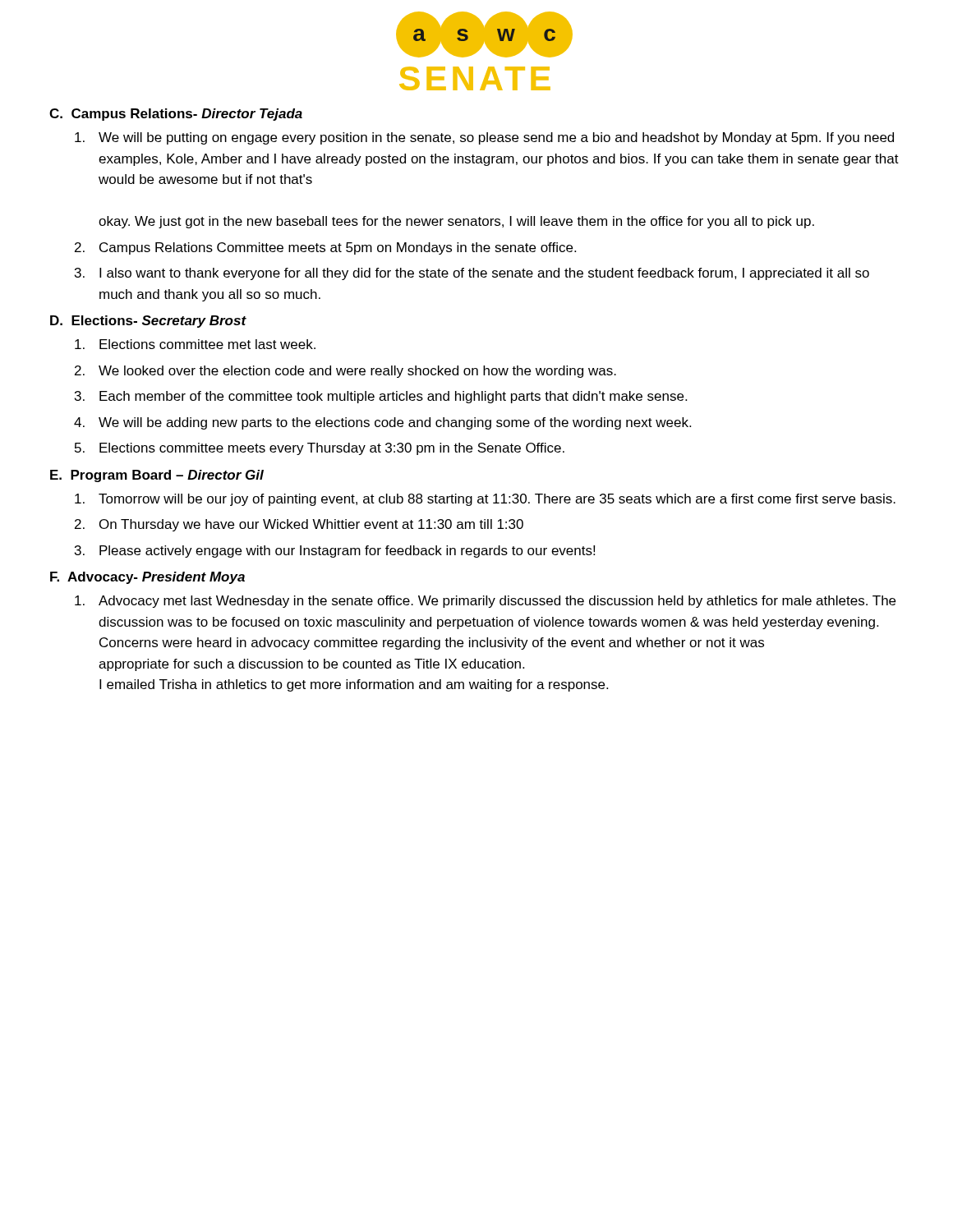Point to the passage starting "2. Campus Relations Committee meets at"

(338, 247)
